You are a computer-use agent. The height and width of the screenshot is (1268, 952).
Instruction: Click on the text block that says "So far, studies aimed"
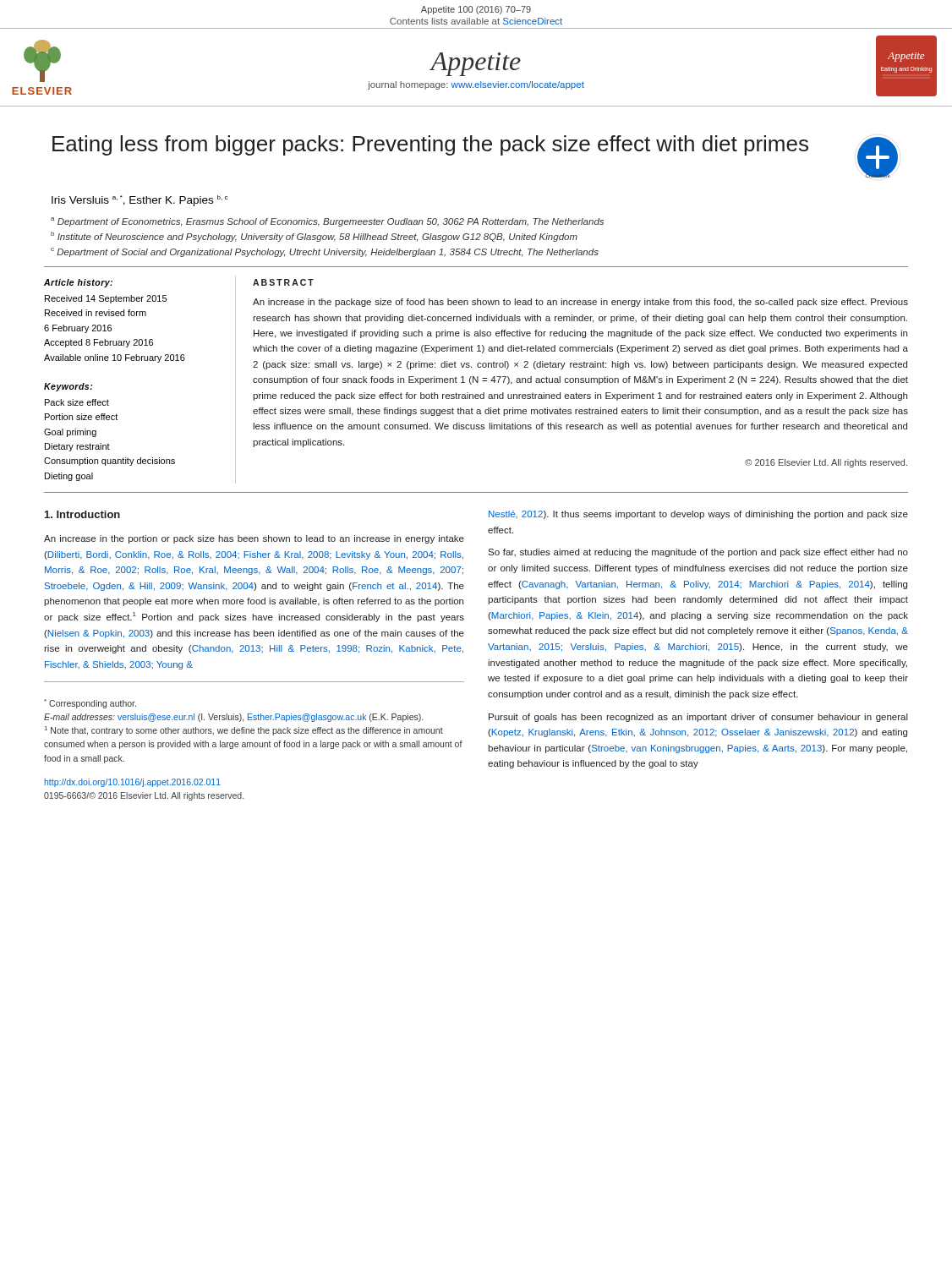tap(698, 623)
